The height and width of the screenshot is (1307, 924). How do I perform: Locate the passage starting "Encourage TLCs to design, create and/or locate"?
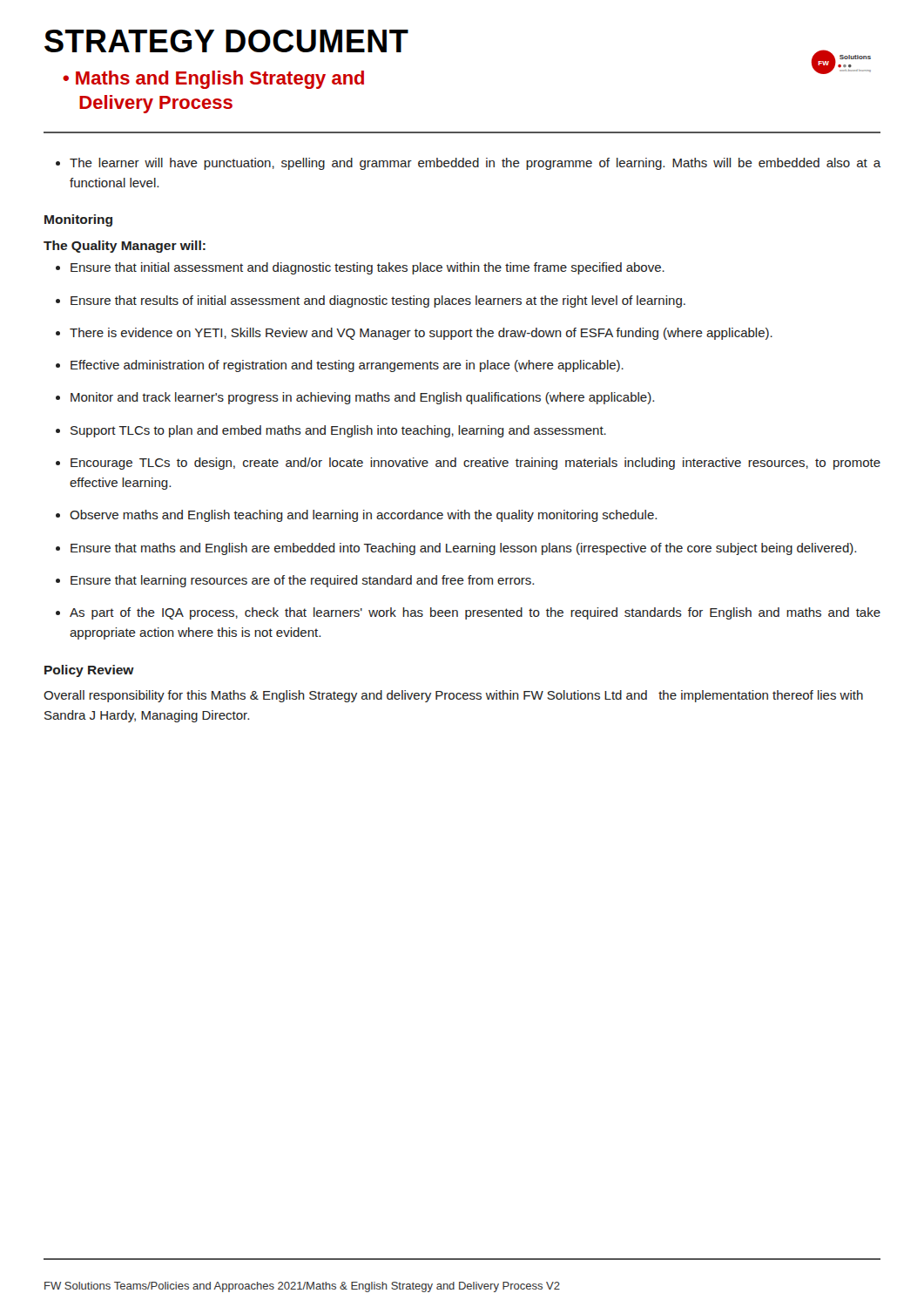coord(475,472)
